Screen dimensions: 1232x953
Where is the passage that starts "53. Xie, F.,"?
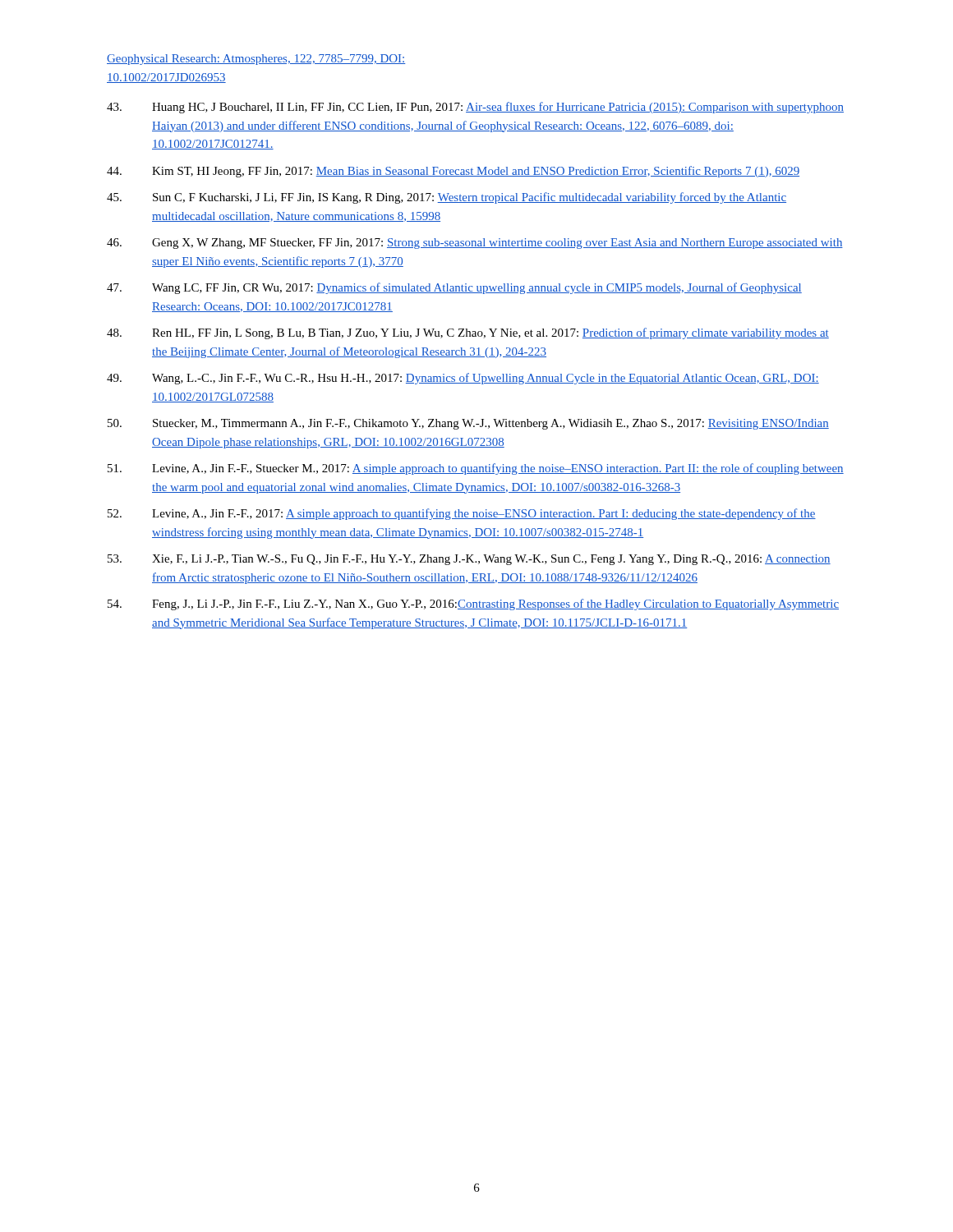(476, 568)
